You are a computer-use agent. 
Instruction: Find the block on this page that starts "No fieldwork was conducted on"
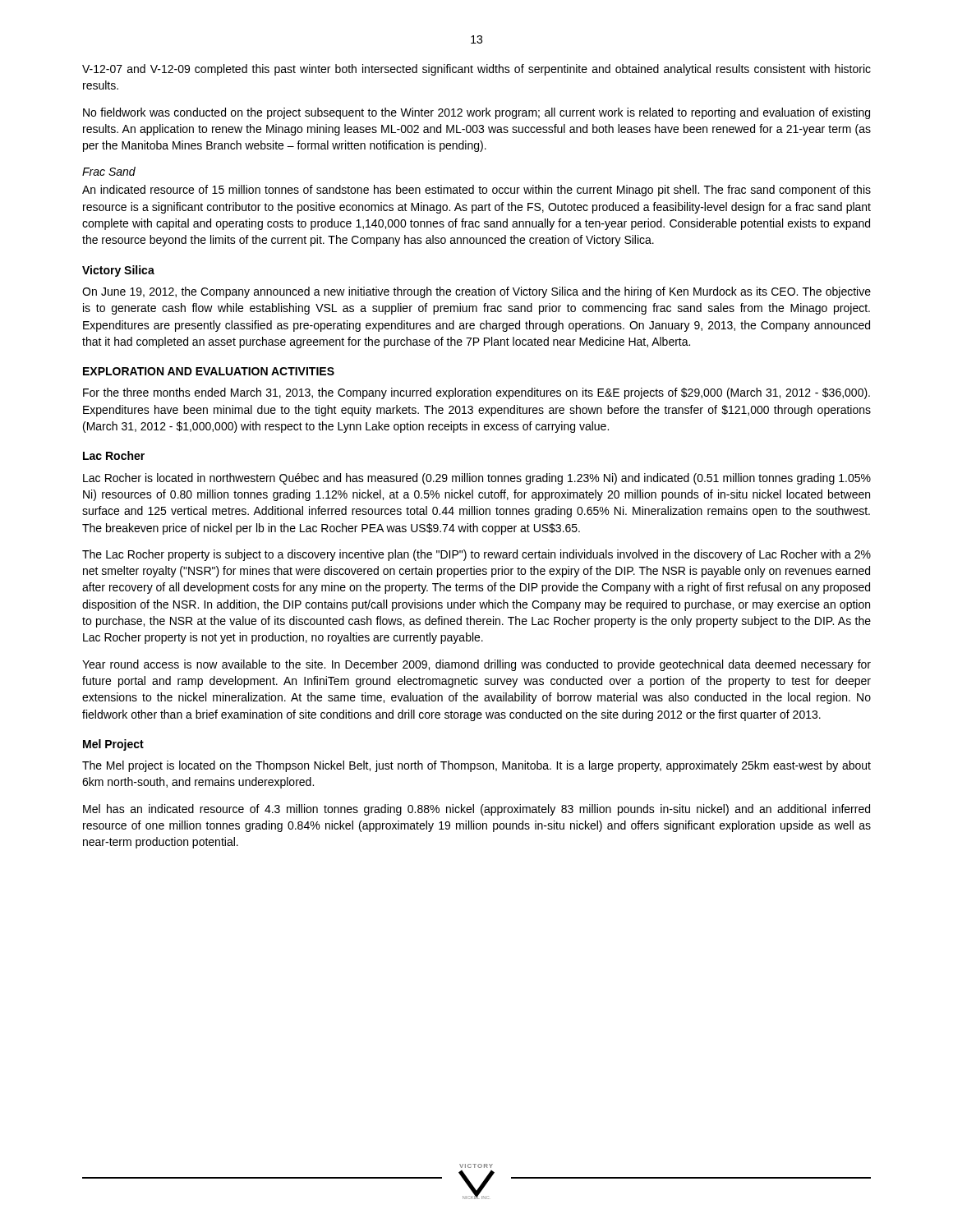point(476,129)
